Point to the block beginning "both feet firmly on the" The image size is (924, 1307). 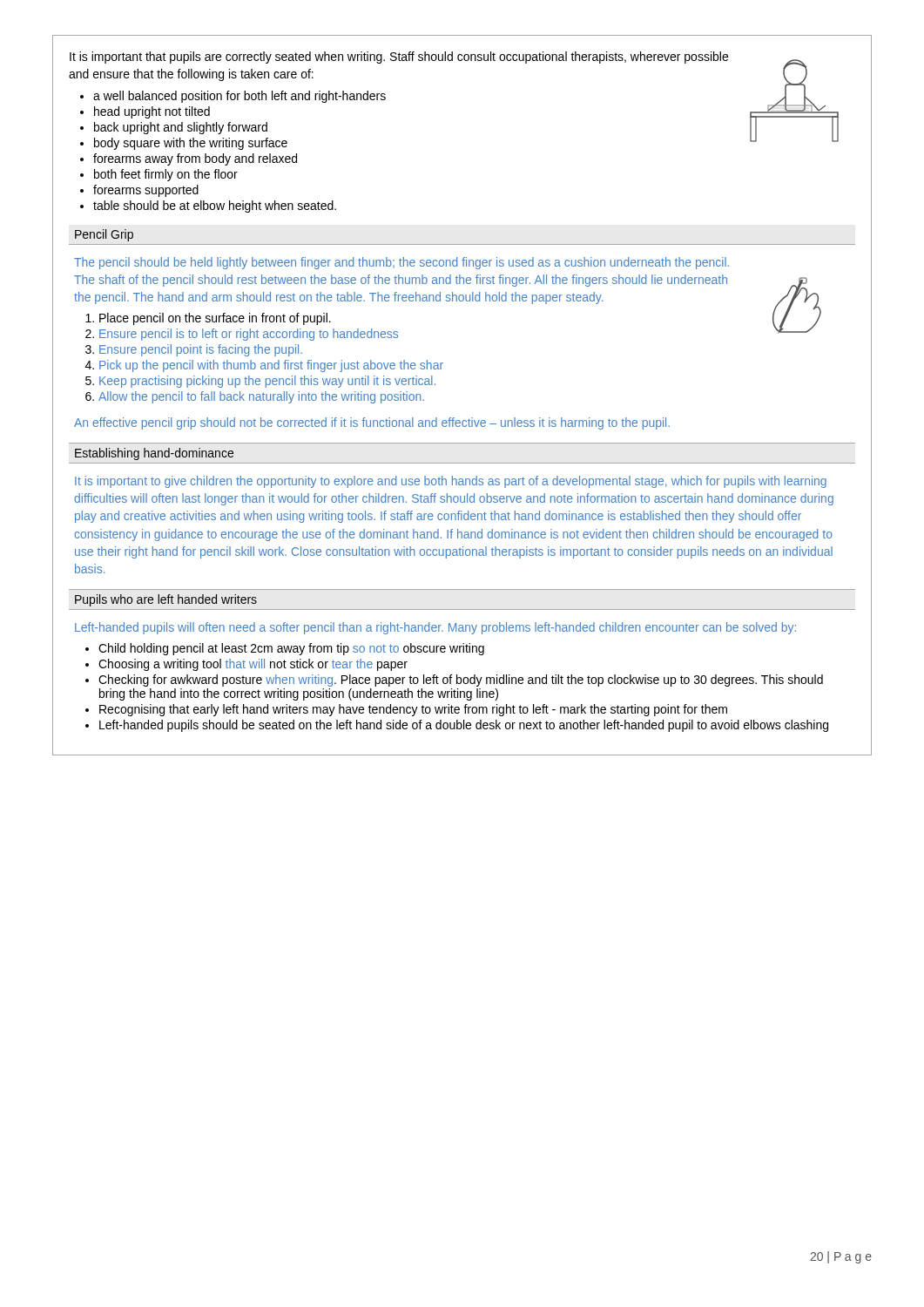tap(165, 174)
